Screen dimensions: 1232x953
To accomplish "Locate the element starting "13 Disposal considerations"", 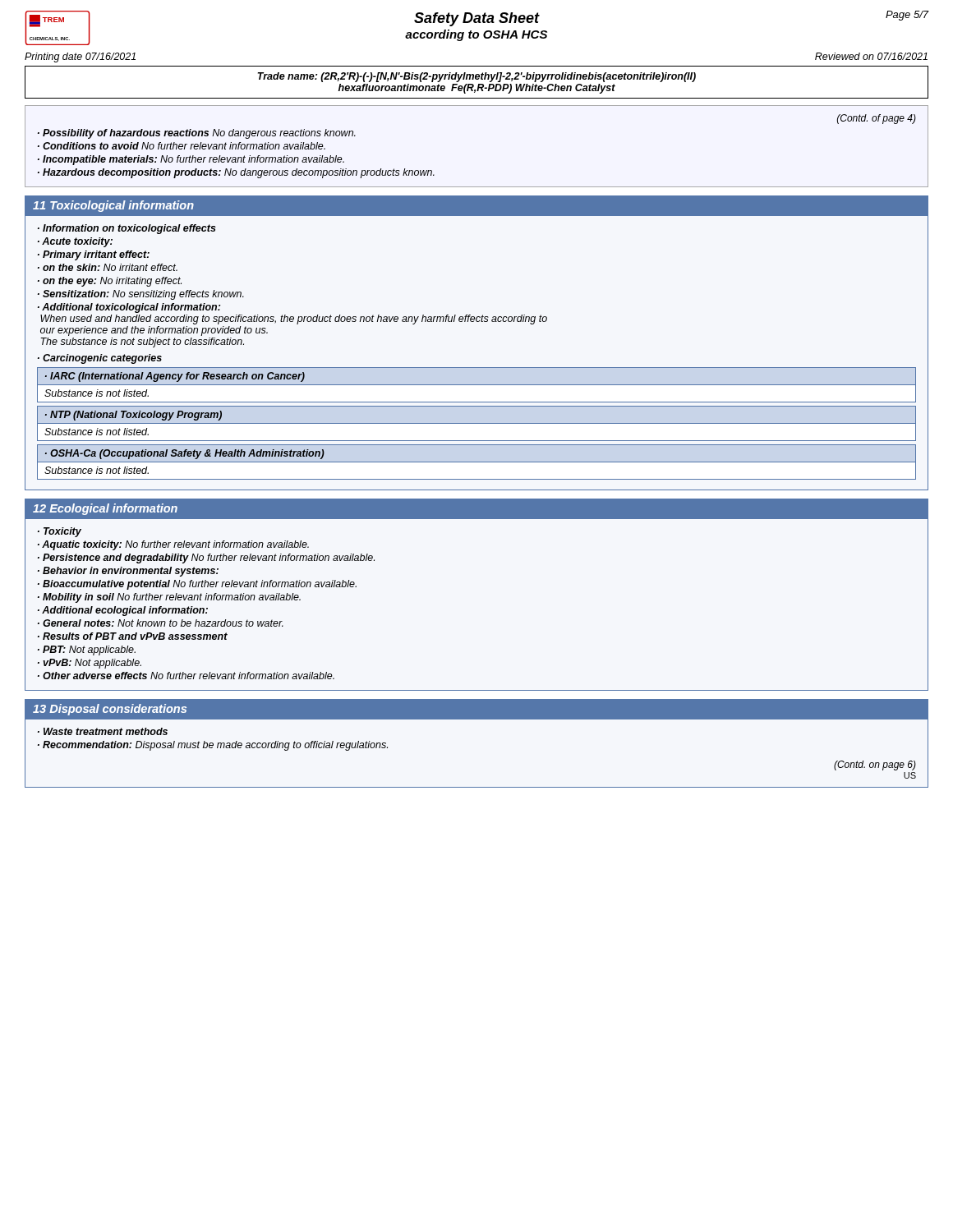I will [110, 709].
